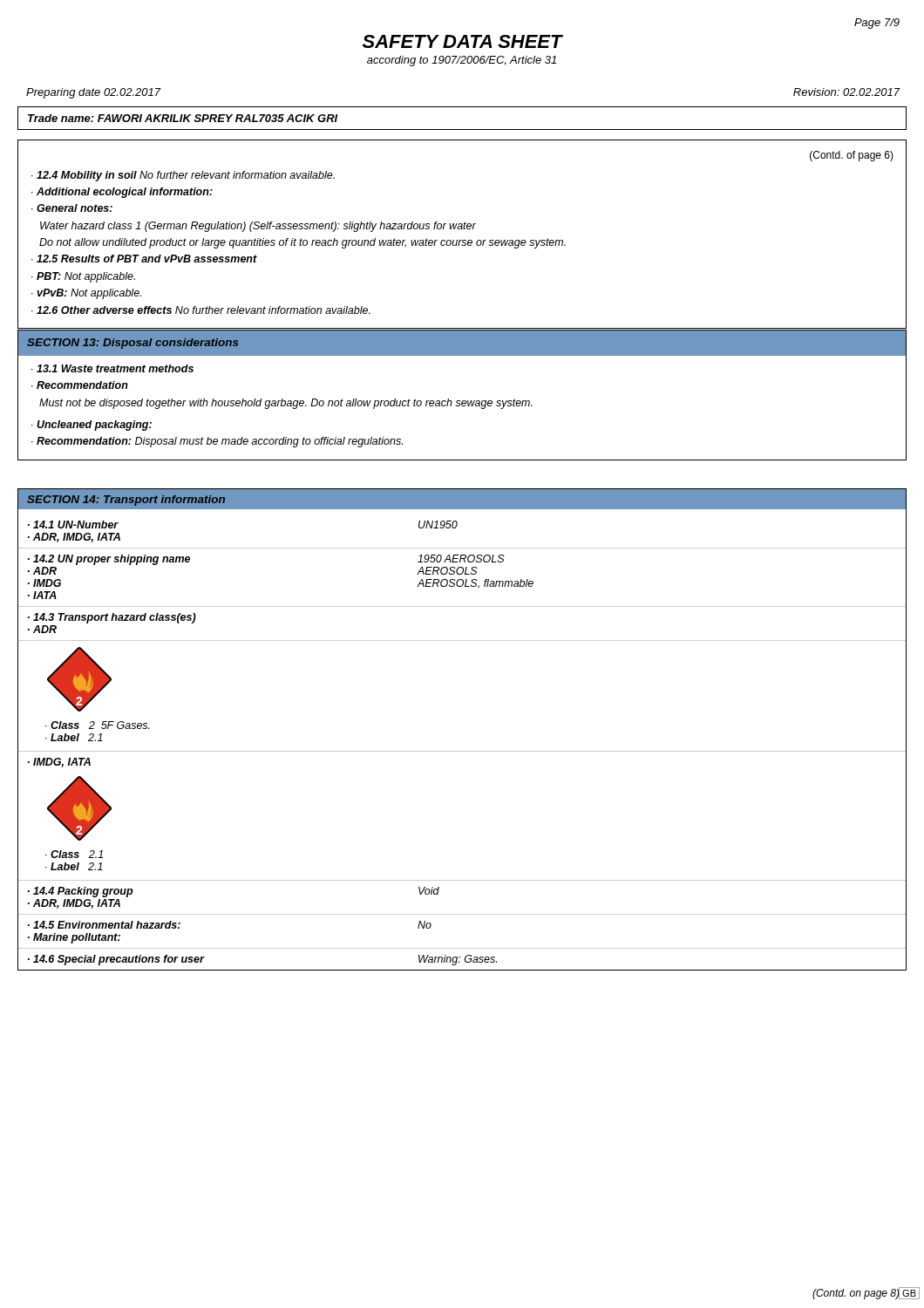Select the text block containing "Do not allow undiluted product or large"
The height and width of the screenshot is (1308, 924).
(303, 243)
